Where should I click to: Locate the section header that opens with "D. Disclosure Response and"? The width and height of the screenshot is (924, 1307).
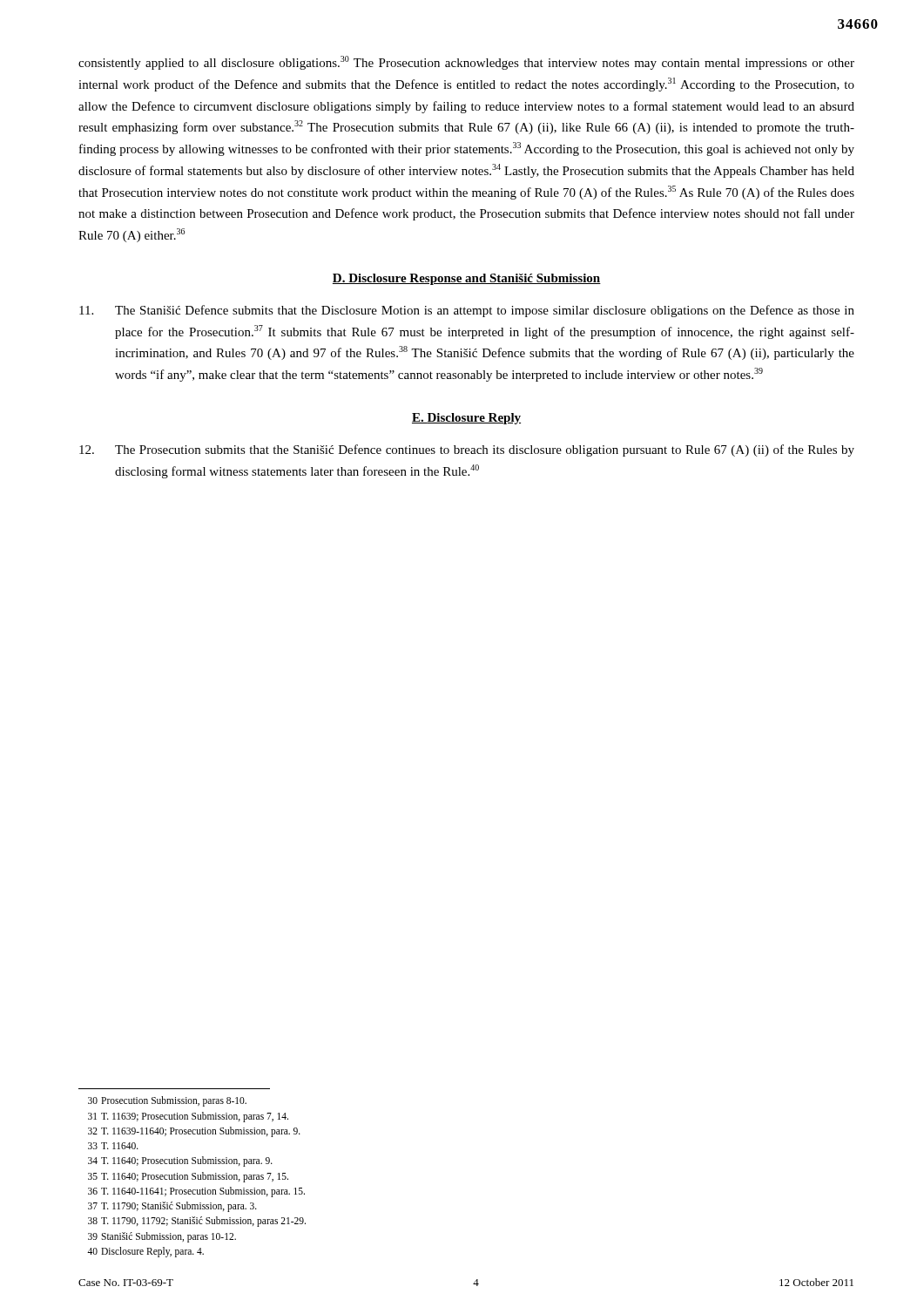click(x=466, y=278)
